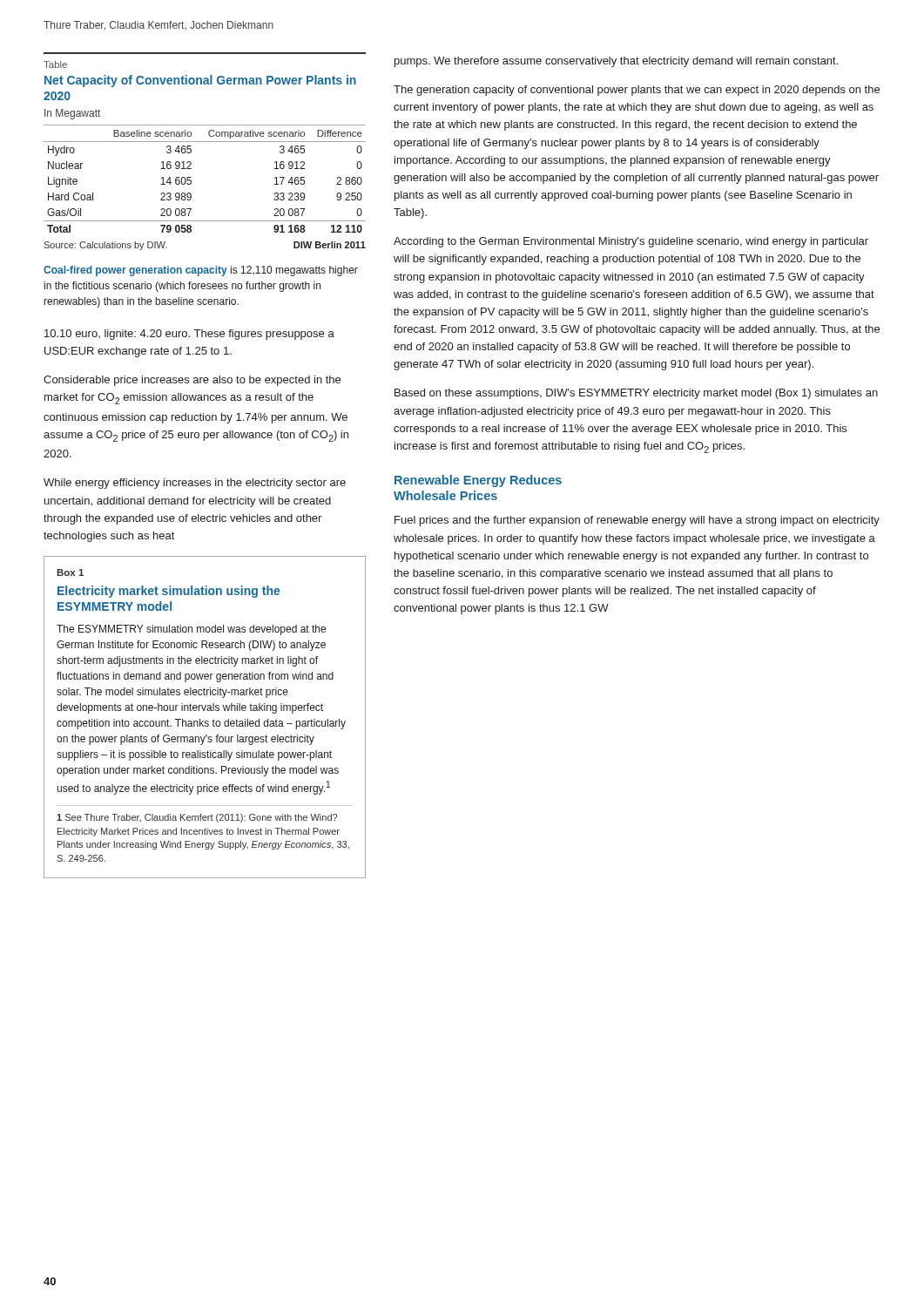Image resolution: width=924 pixels, height=1307 pixels.
Task: Where is the passage that starts "pumps. We therefore assume conservatively that"?
Action: [x=616, y=61]
